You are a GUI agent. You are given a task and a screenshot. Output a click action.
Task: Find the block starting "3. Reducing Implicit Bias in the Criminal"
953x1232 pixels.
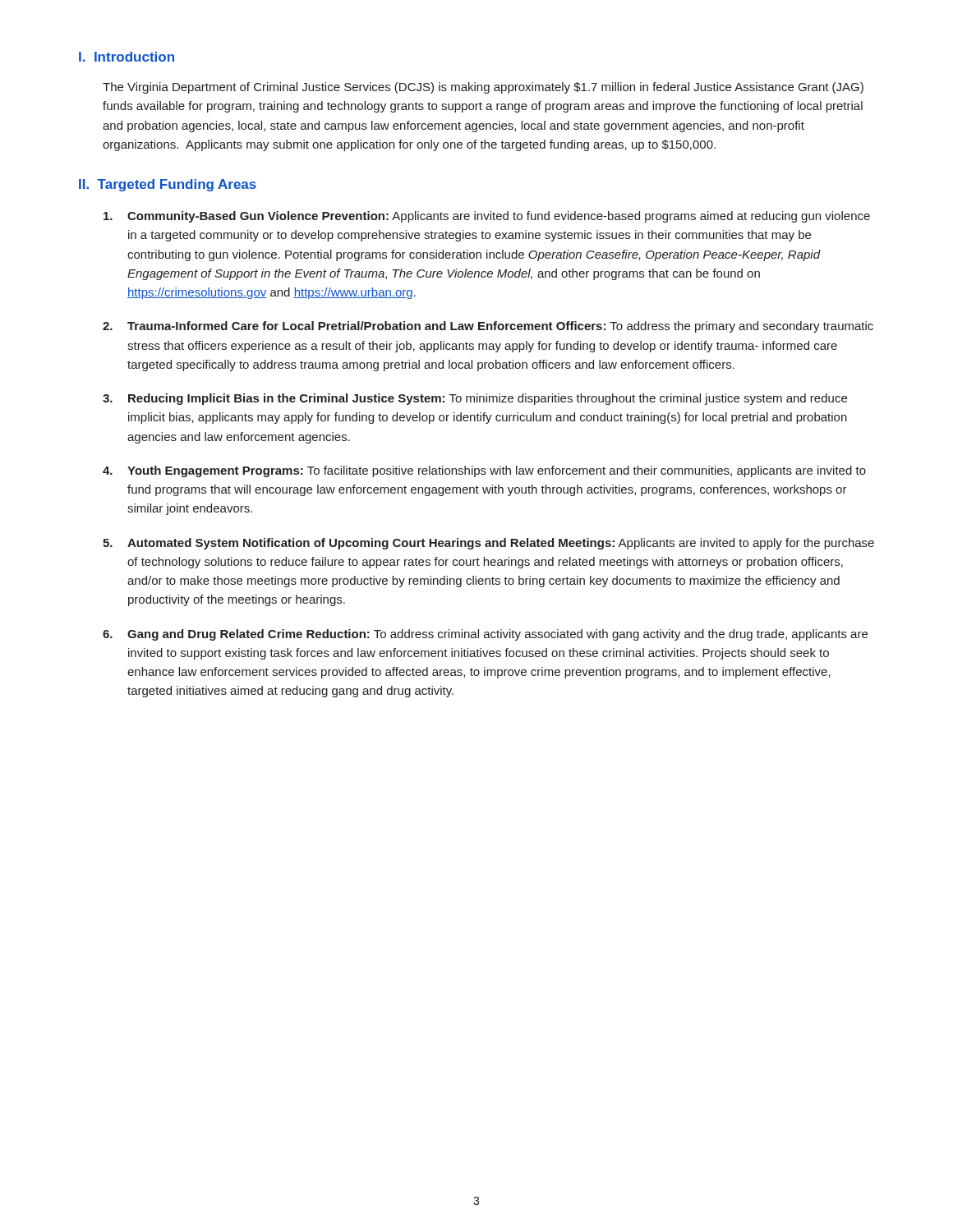[489, 417]
